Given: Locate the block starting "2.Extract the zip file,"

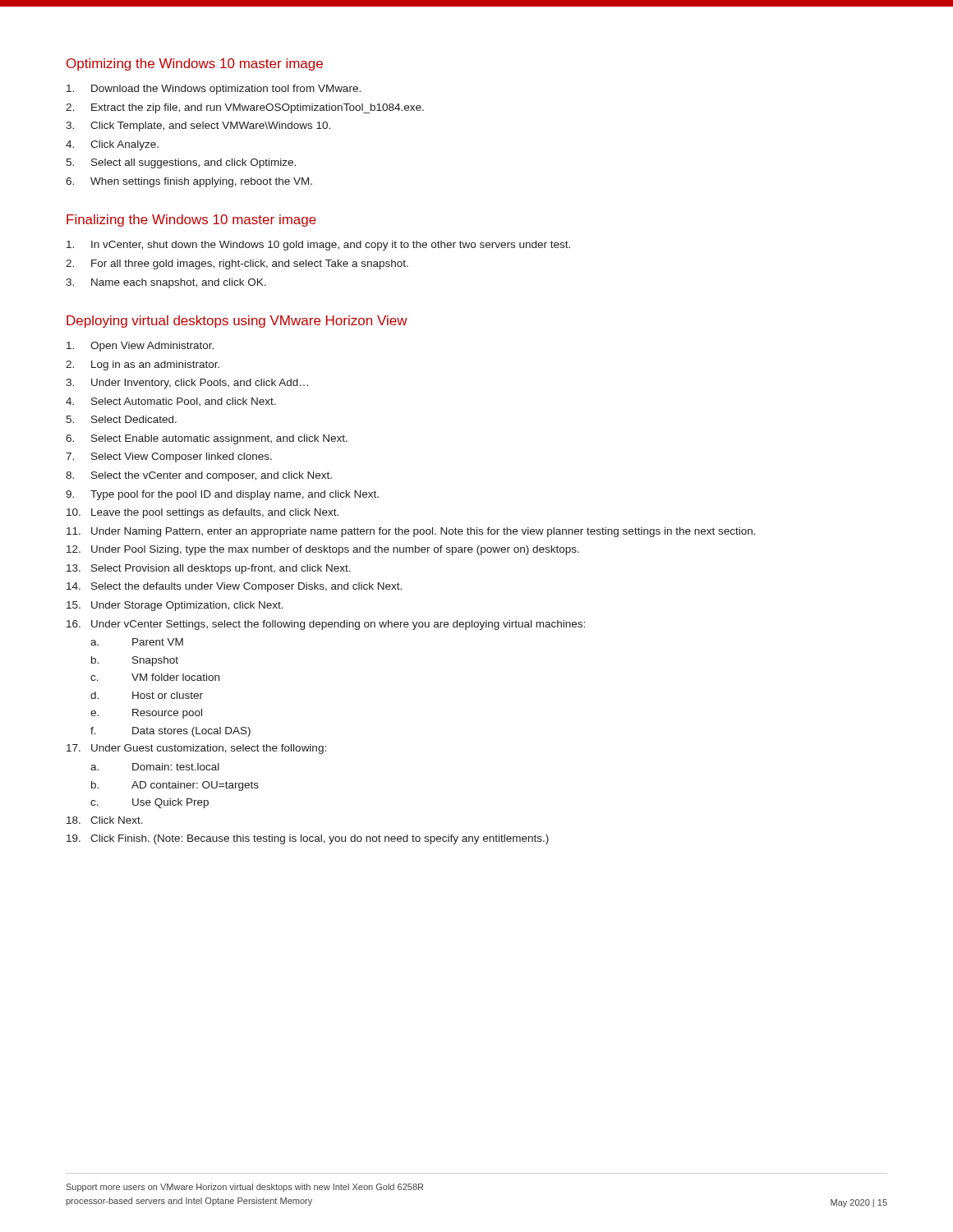Looking at the screenshot, I should [x=245, y=108].
